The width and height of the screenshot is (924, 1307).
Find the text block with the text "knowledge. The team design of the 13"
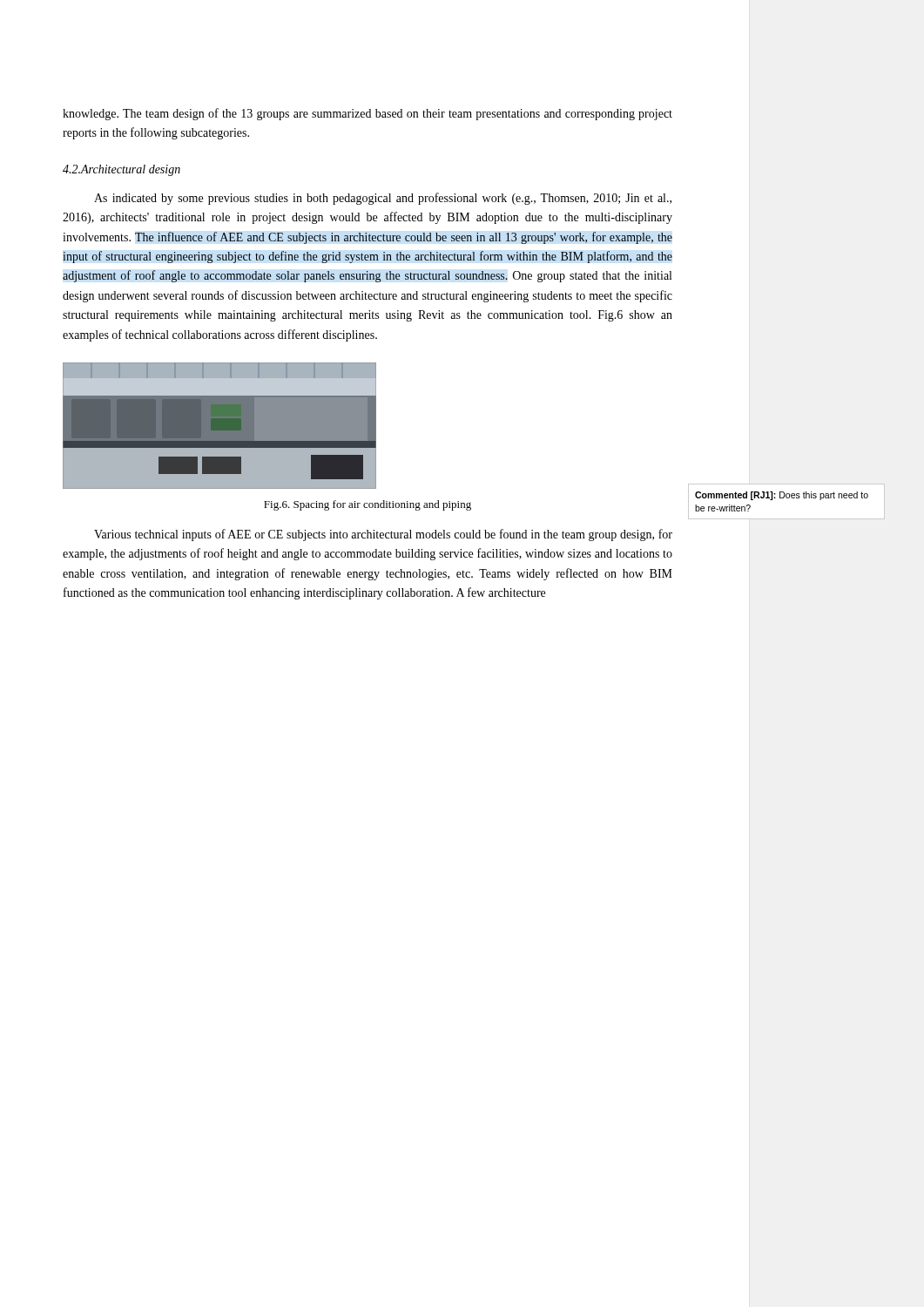pos(368,124)
